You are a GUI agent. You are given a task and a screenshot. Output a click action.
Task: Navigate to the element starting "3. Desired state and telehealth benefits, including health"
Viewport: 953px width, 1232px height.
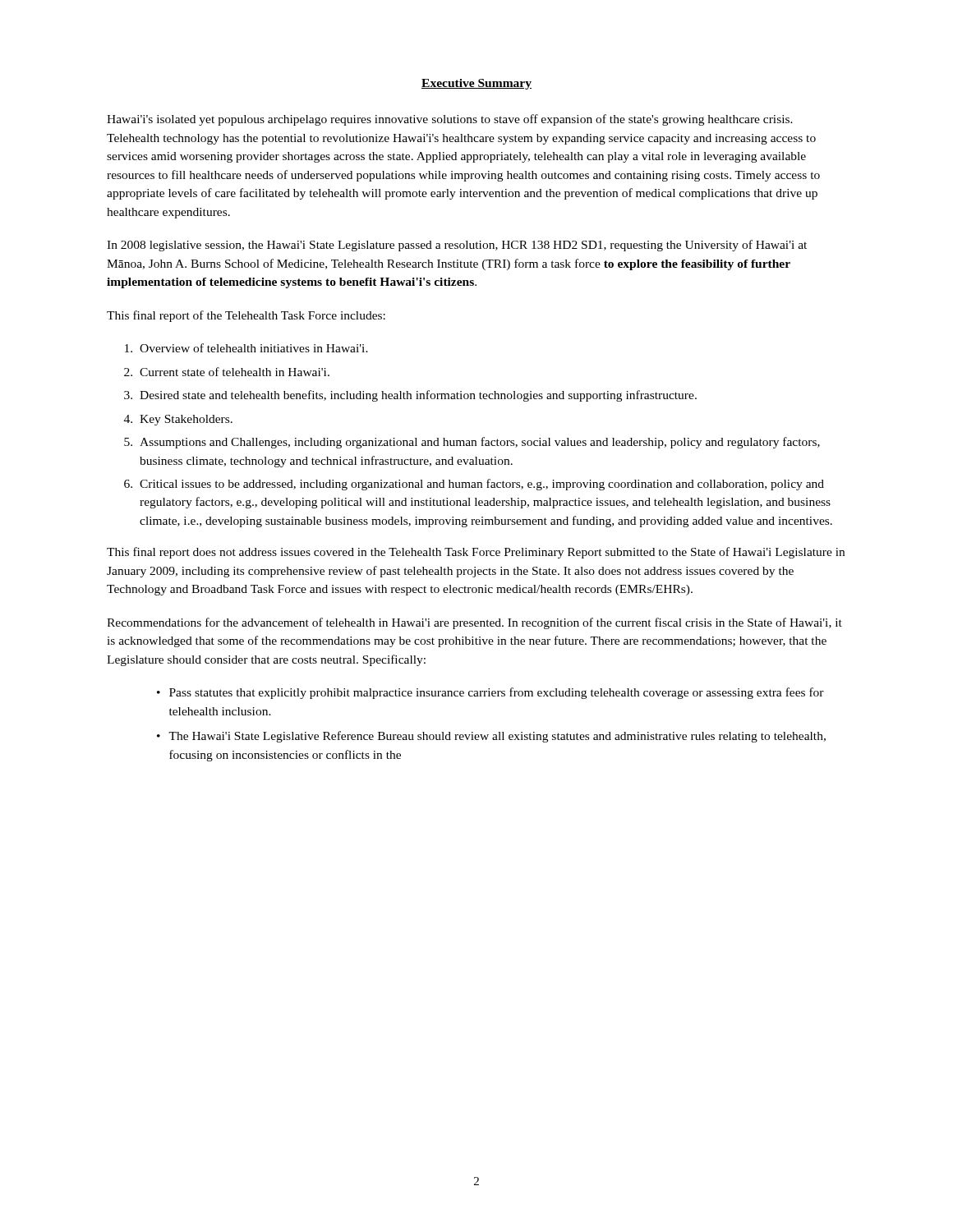click(476, 395)
